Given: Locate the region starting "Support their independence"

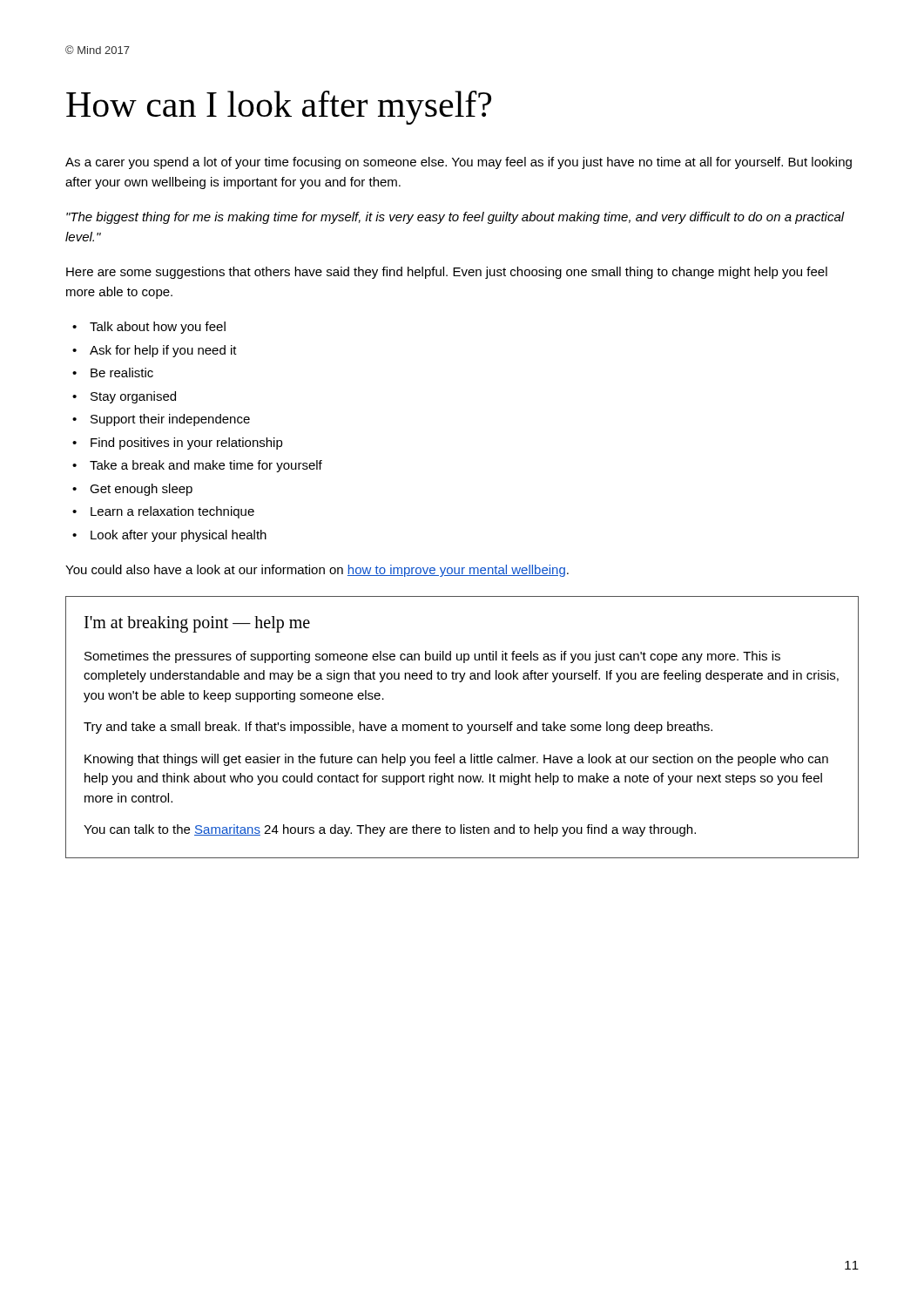Looking at the screenshot, I should coord(170,419).
